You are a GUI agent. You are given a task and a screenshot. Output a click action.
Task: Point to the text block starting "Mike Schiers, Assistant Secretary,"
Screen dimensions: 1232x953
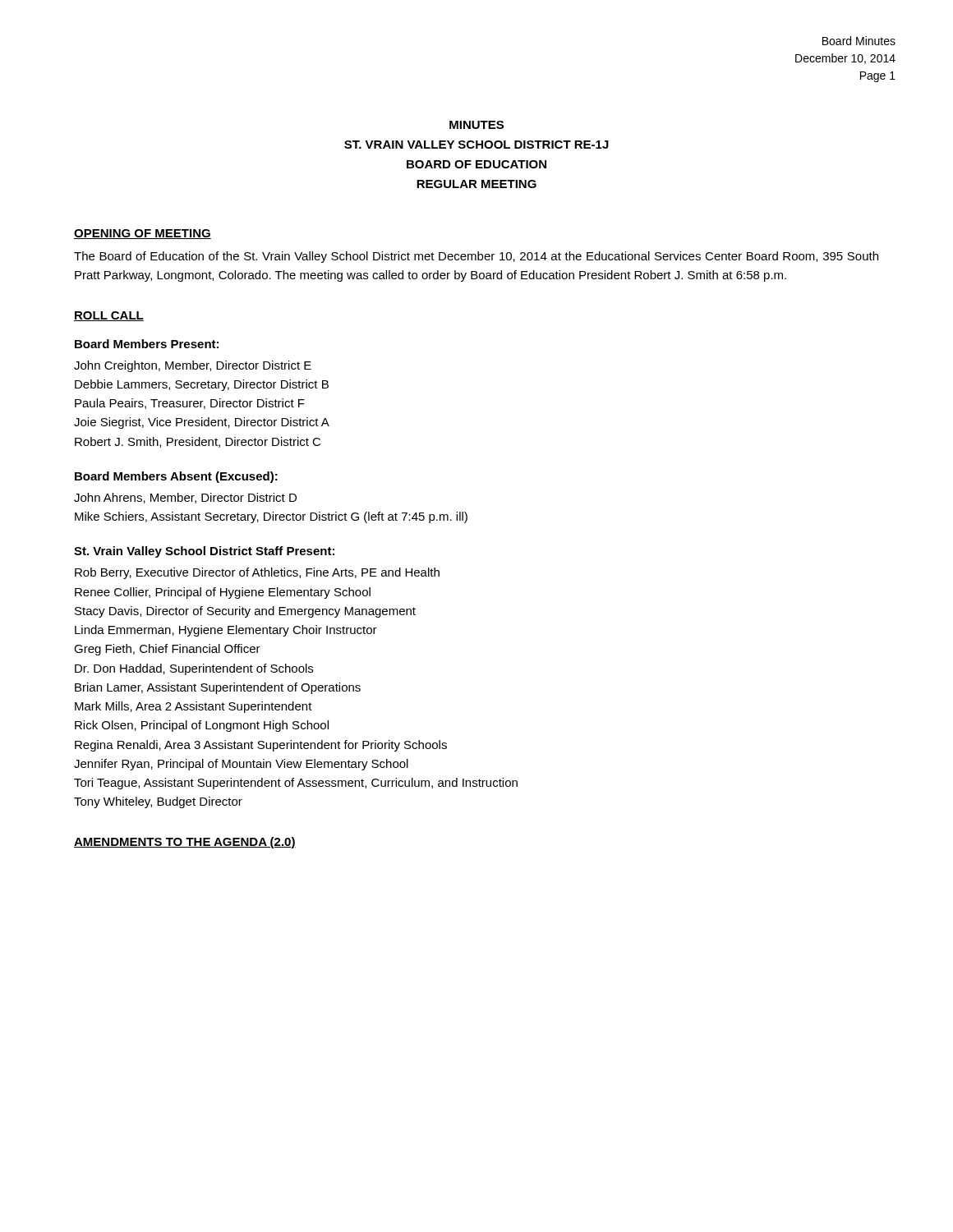(x=271, y=516)
